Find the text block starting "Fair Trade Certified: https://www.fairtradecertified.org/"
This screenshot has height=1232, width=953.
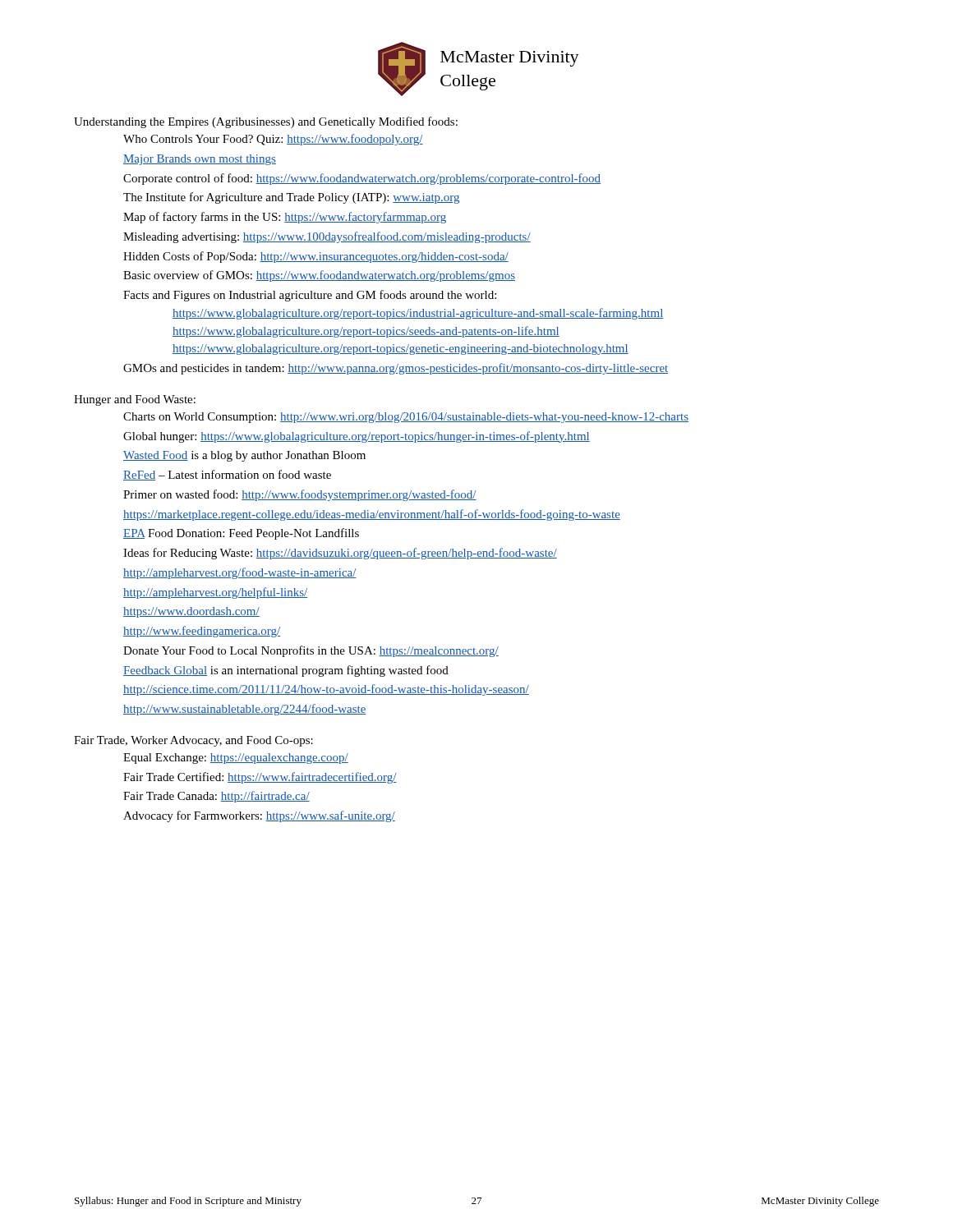pyautogui.click(x=260, y=777)
